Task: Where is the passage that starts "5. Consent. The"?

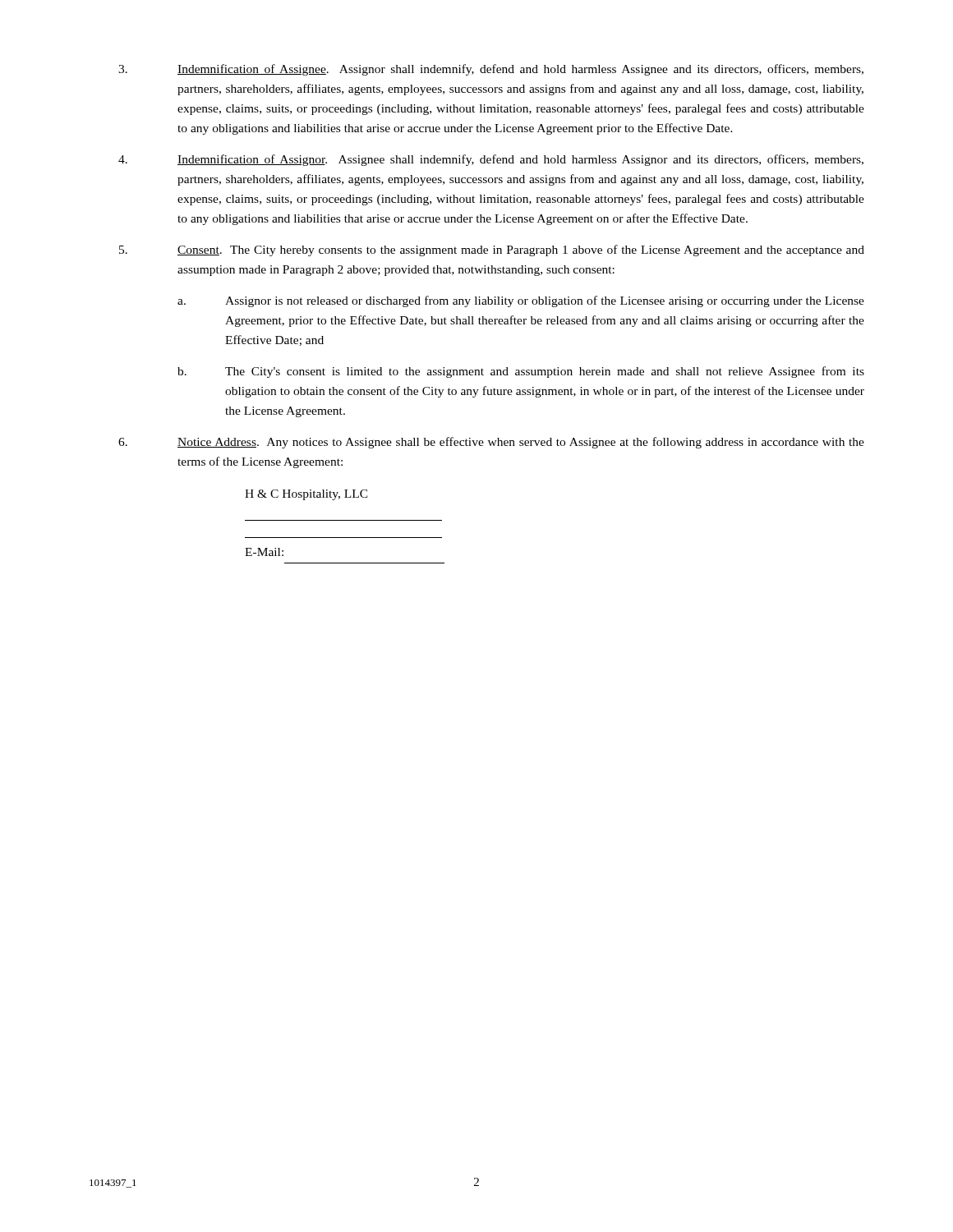Action: 476,260
